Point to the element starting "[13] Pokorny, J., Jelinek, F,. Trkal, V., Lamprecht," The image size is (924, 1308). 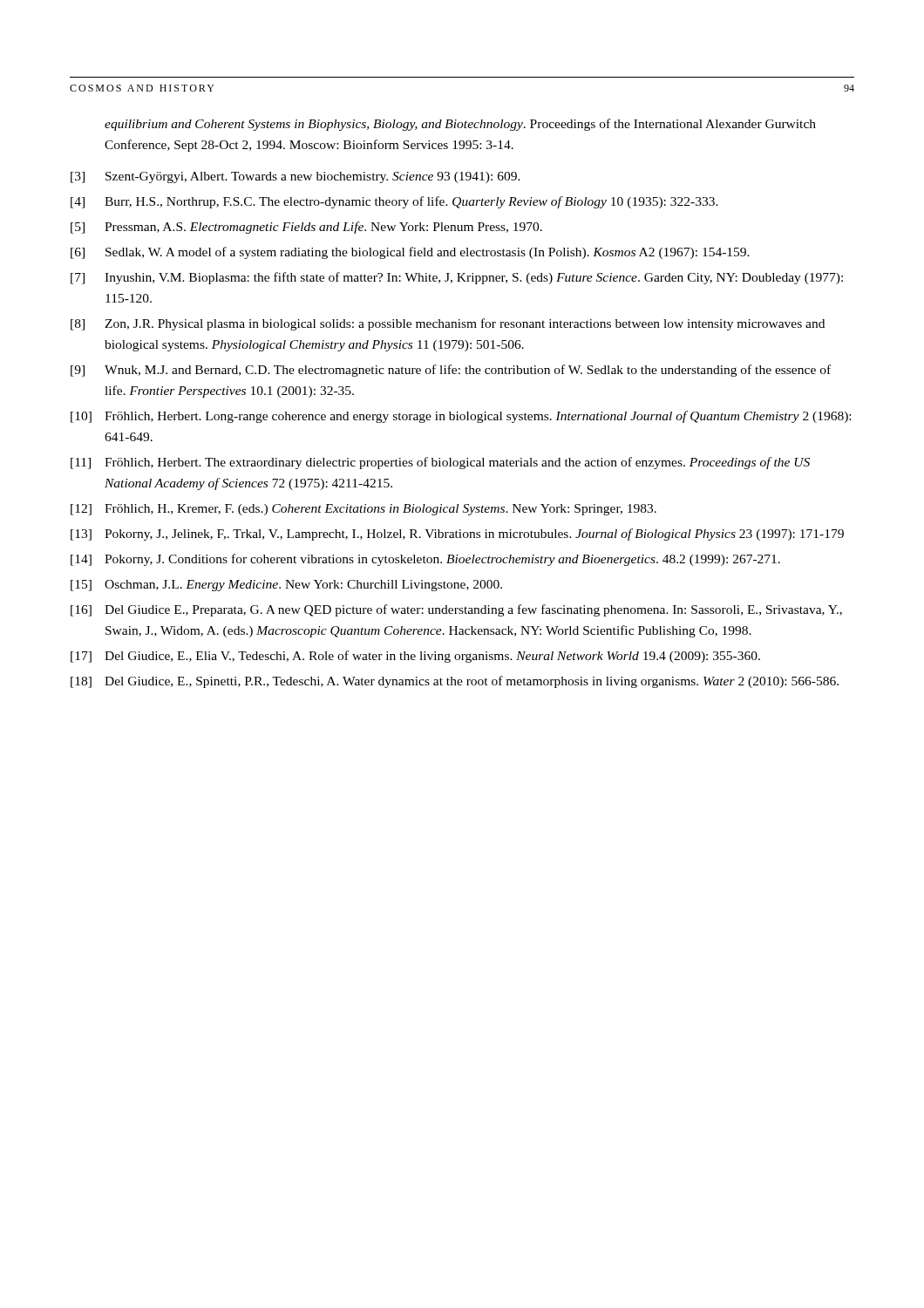[462, 534]
